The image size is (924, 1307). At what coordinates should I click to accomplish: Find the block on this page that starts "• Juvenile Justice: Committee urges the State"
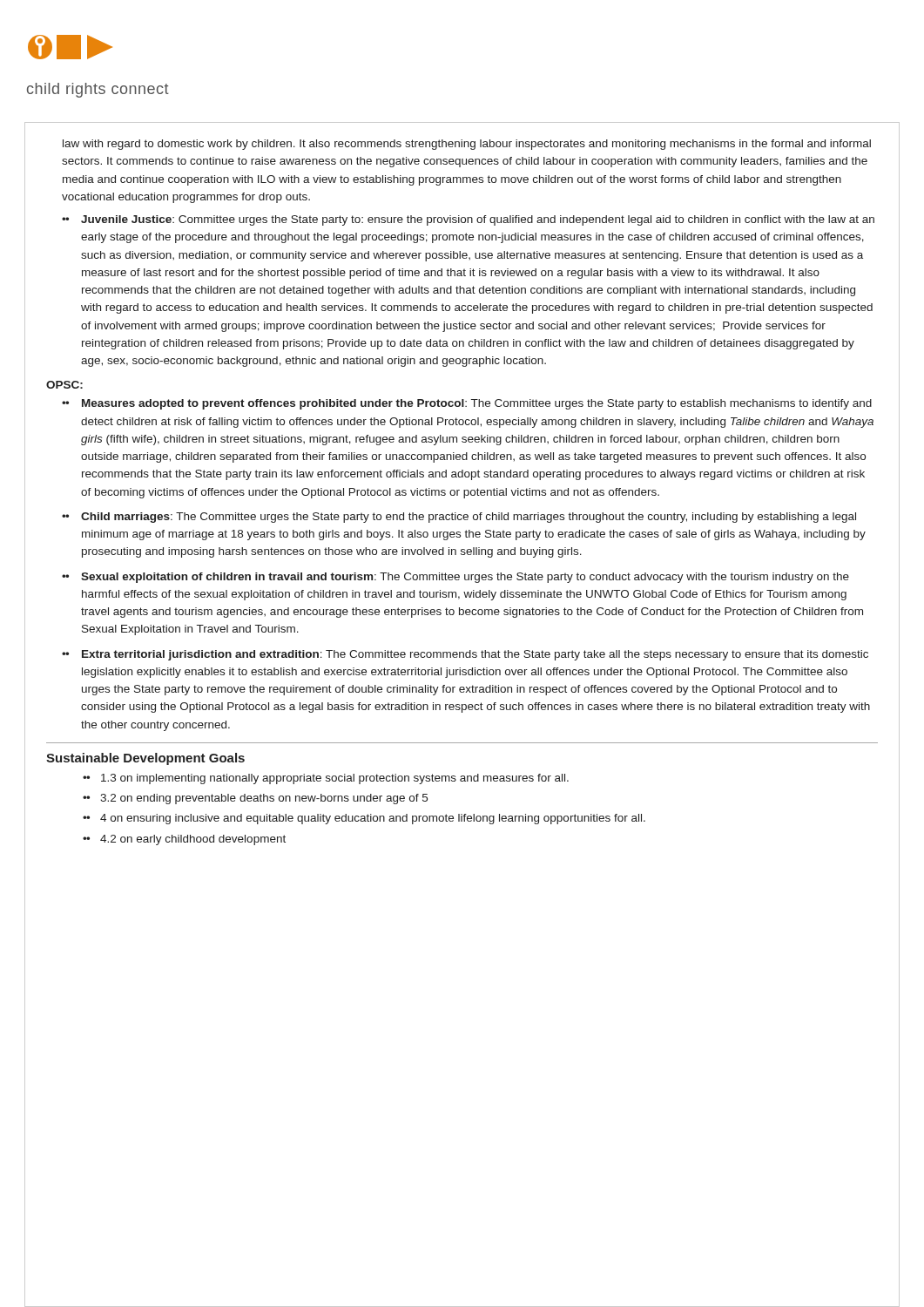pos(468,289)
